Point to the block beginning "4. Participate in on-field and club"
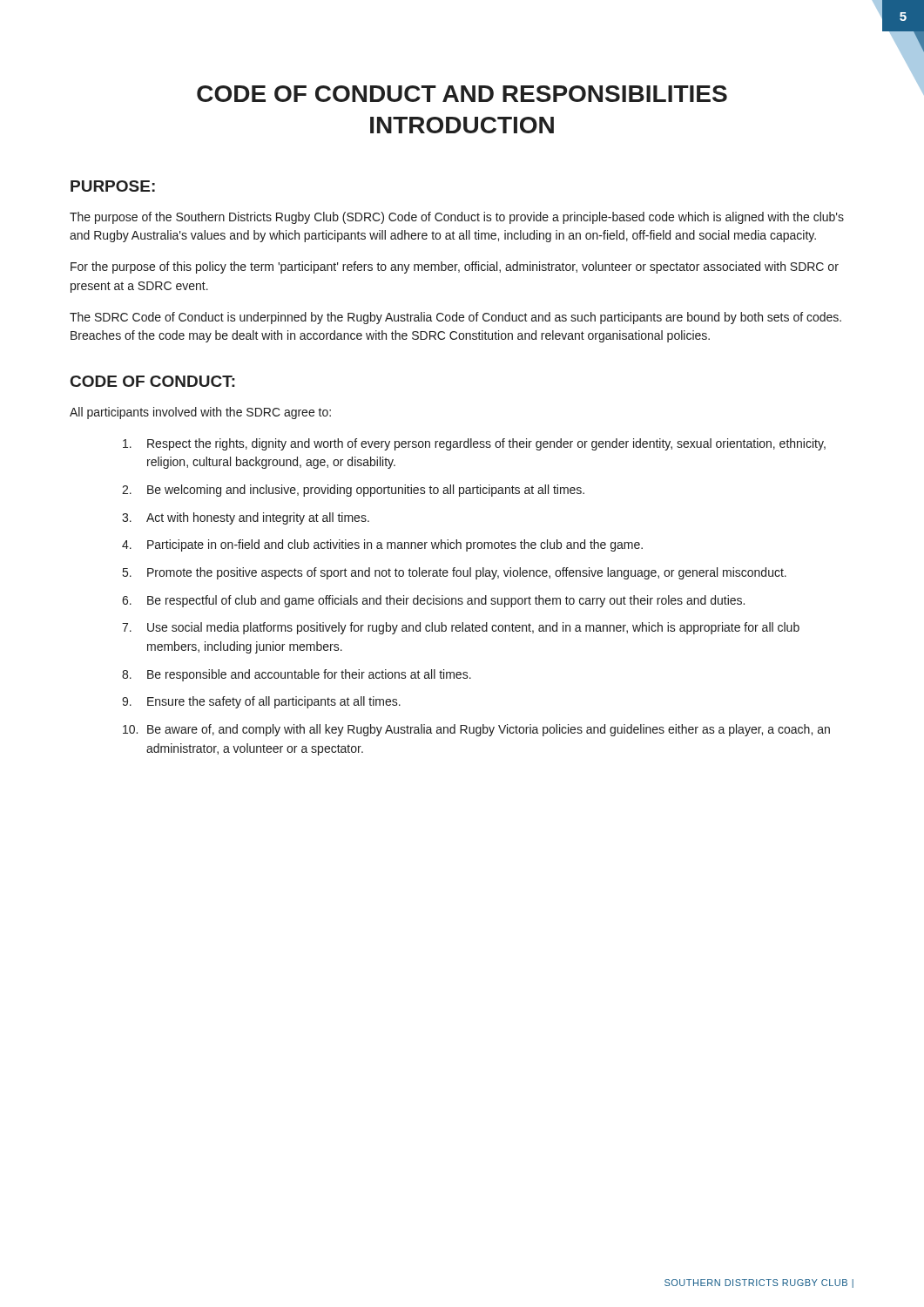This screenshot has height=1307, width=924. point(488,546)
